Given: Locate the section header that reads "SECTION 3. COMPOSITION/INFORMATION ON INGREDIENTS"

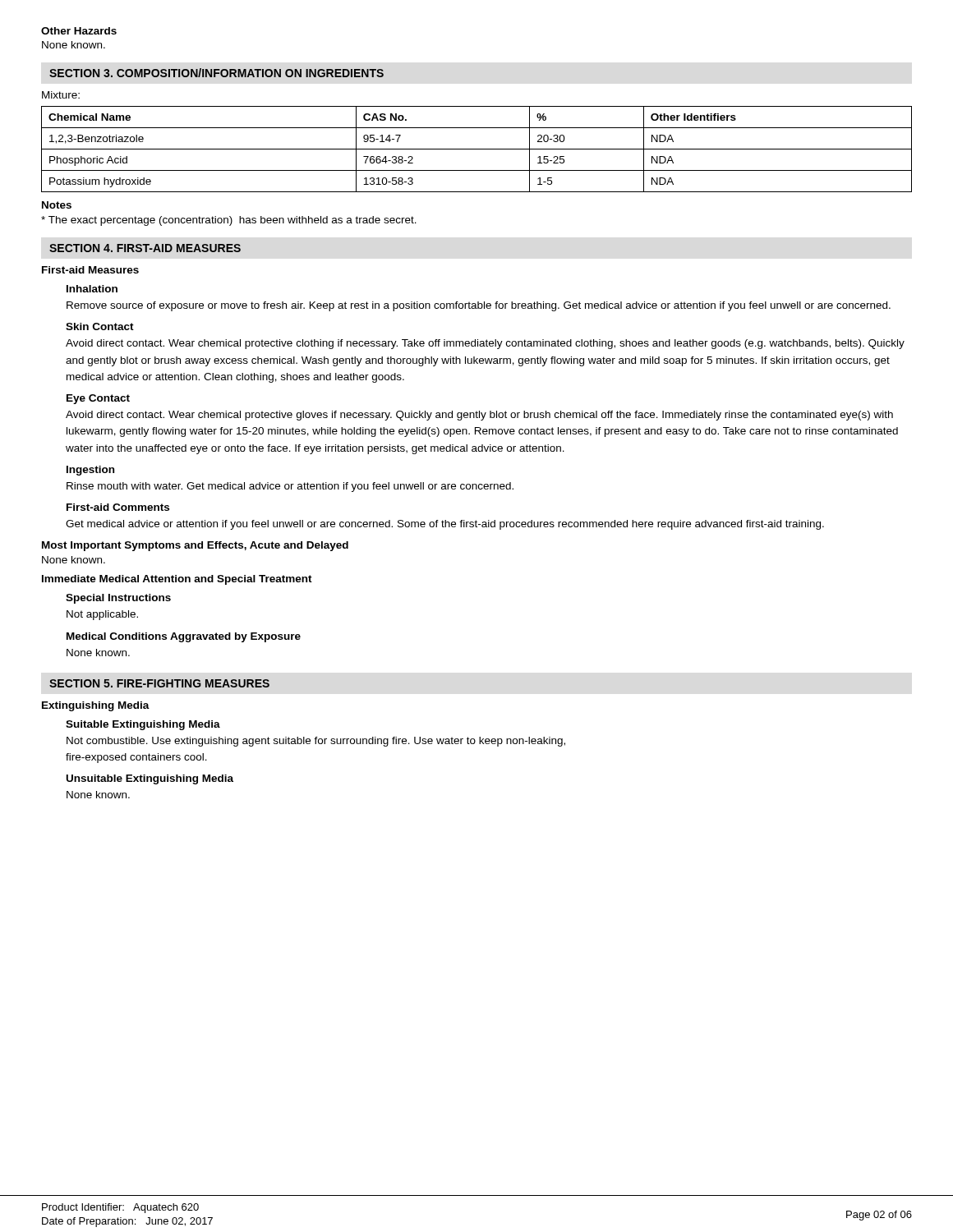Looking at the screenshot, I should [x=217, y=73].
